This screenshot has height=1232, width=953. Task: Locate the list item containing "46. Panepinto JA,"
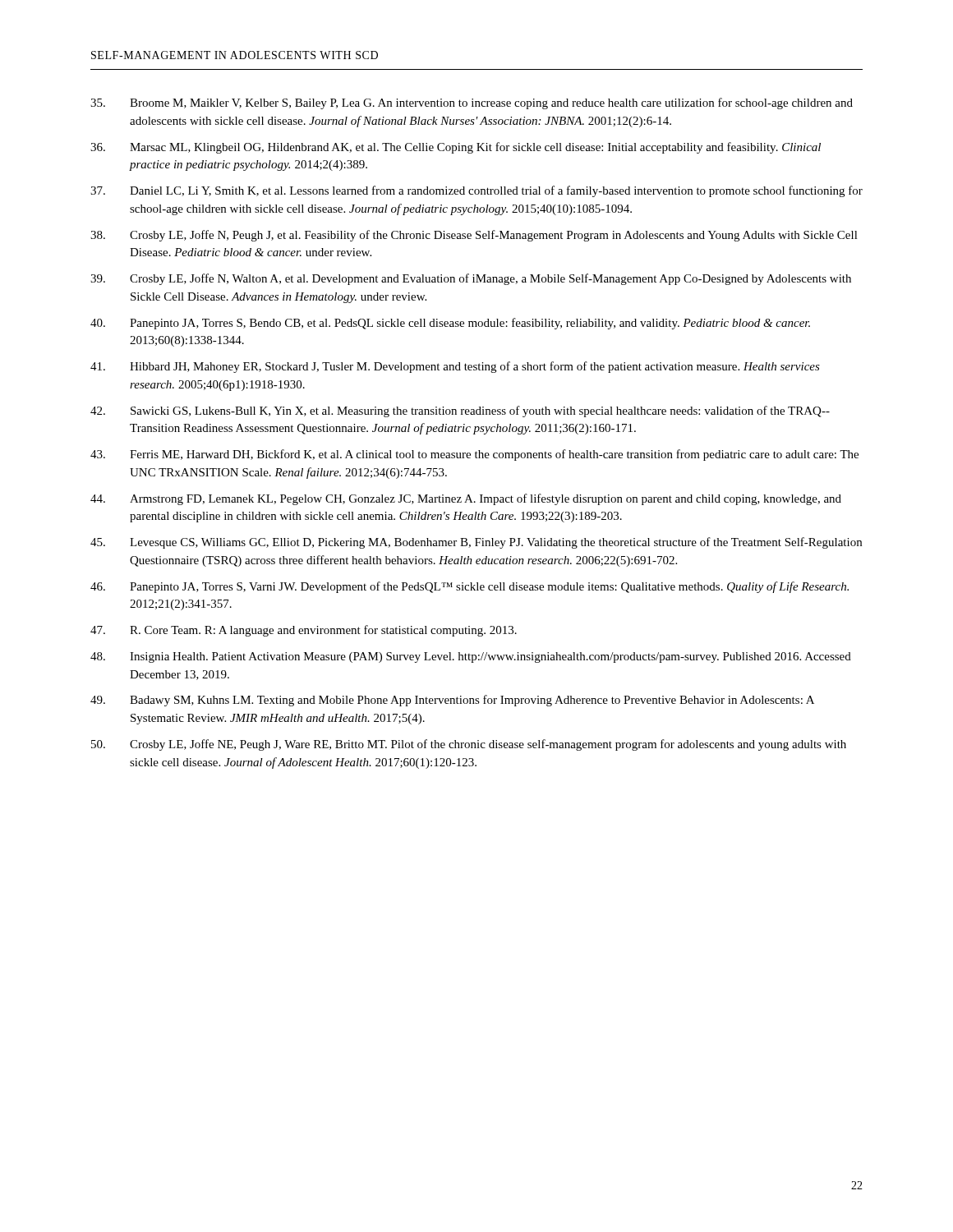pos(476,596)
